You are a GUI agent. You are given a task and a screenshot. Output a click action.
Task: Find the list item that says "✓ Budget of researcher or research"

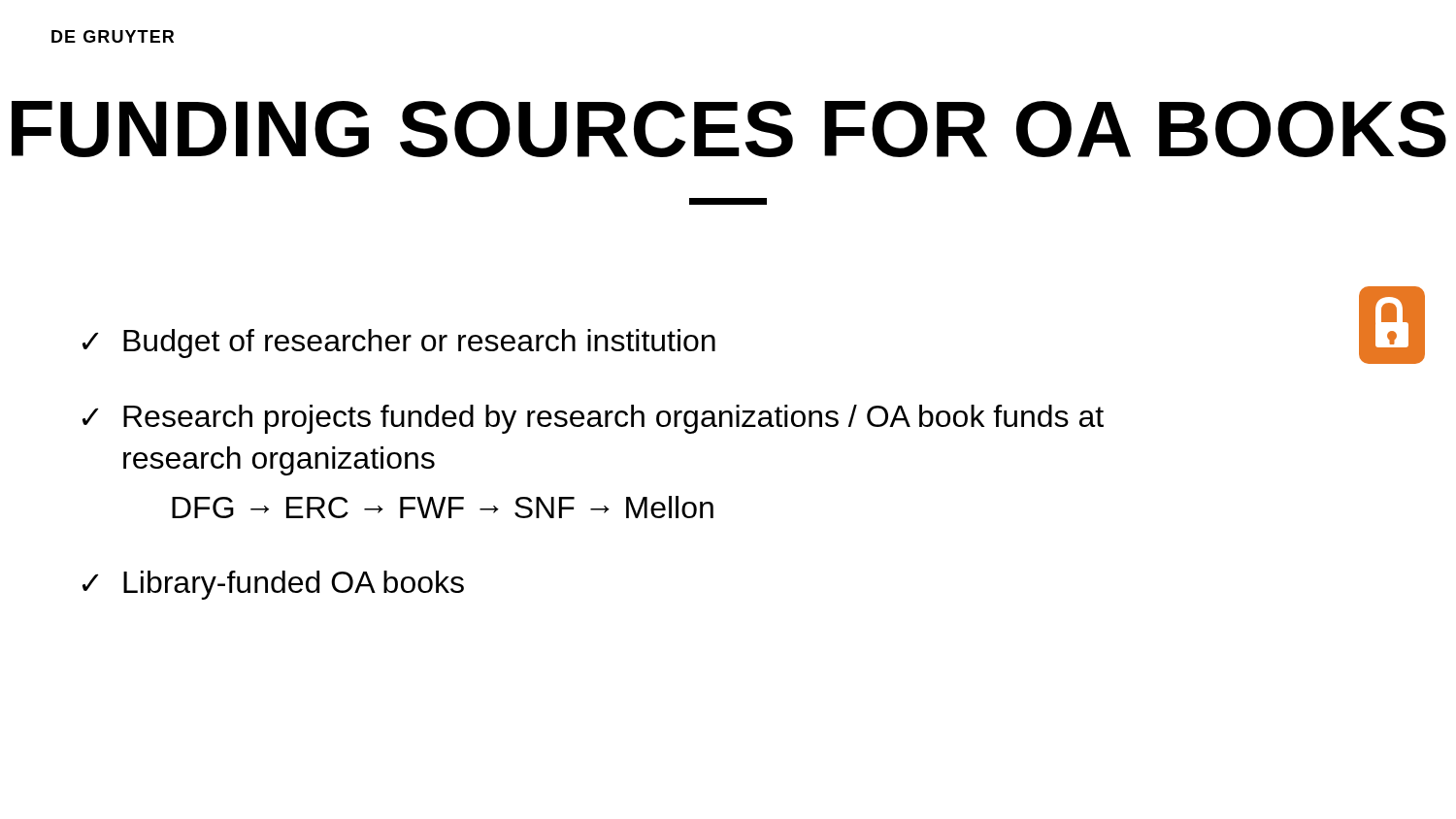click(x=397, y=341)
